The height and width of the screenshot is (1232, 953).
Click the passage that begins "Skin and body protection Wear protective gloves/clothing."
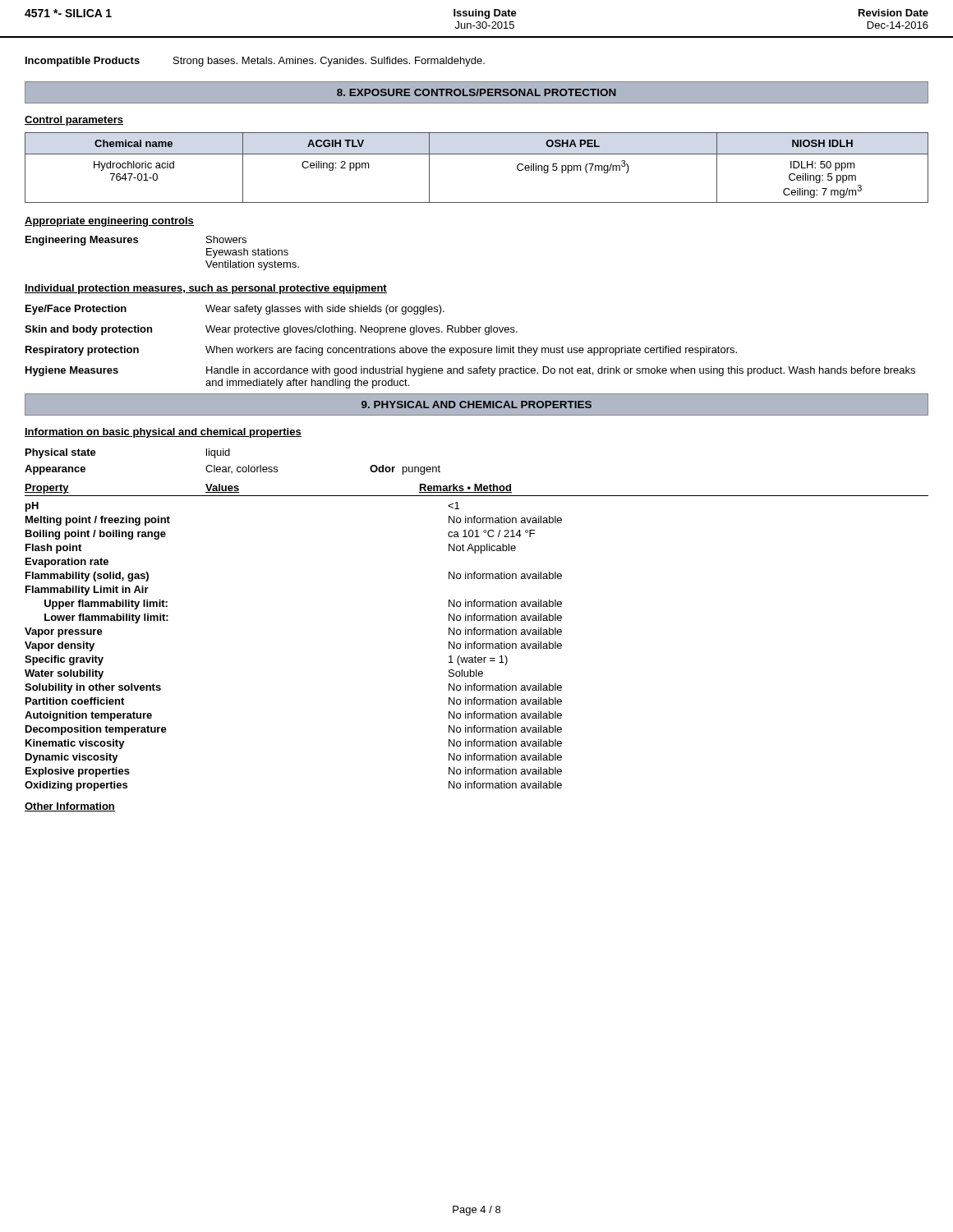pyautogui.click(x=476, y=329)
